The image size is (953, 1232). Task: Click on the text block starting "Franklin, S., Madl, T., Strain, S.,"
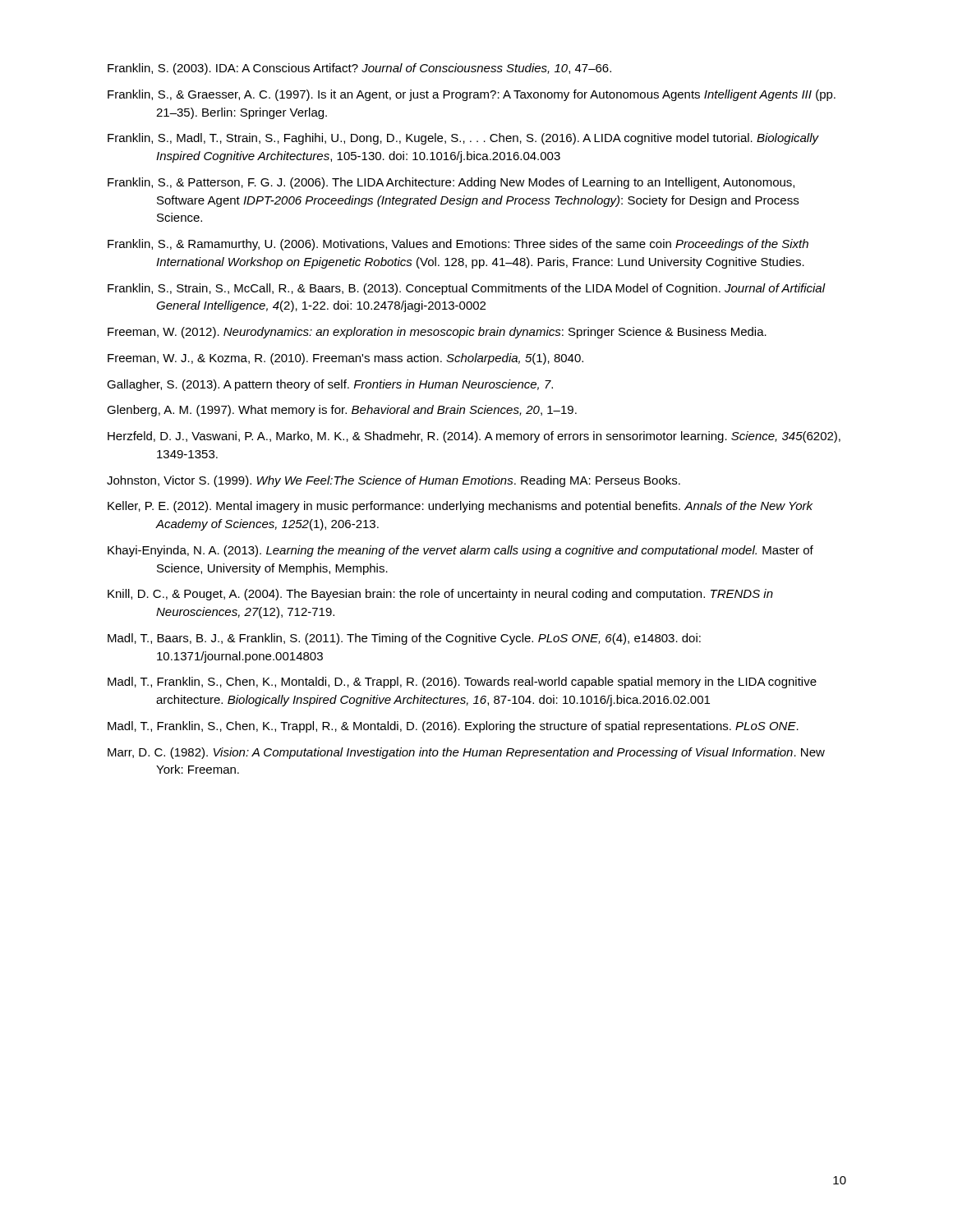coord(463,147)
